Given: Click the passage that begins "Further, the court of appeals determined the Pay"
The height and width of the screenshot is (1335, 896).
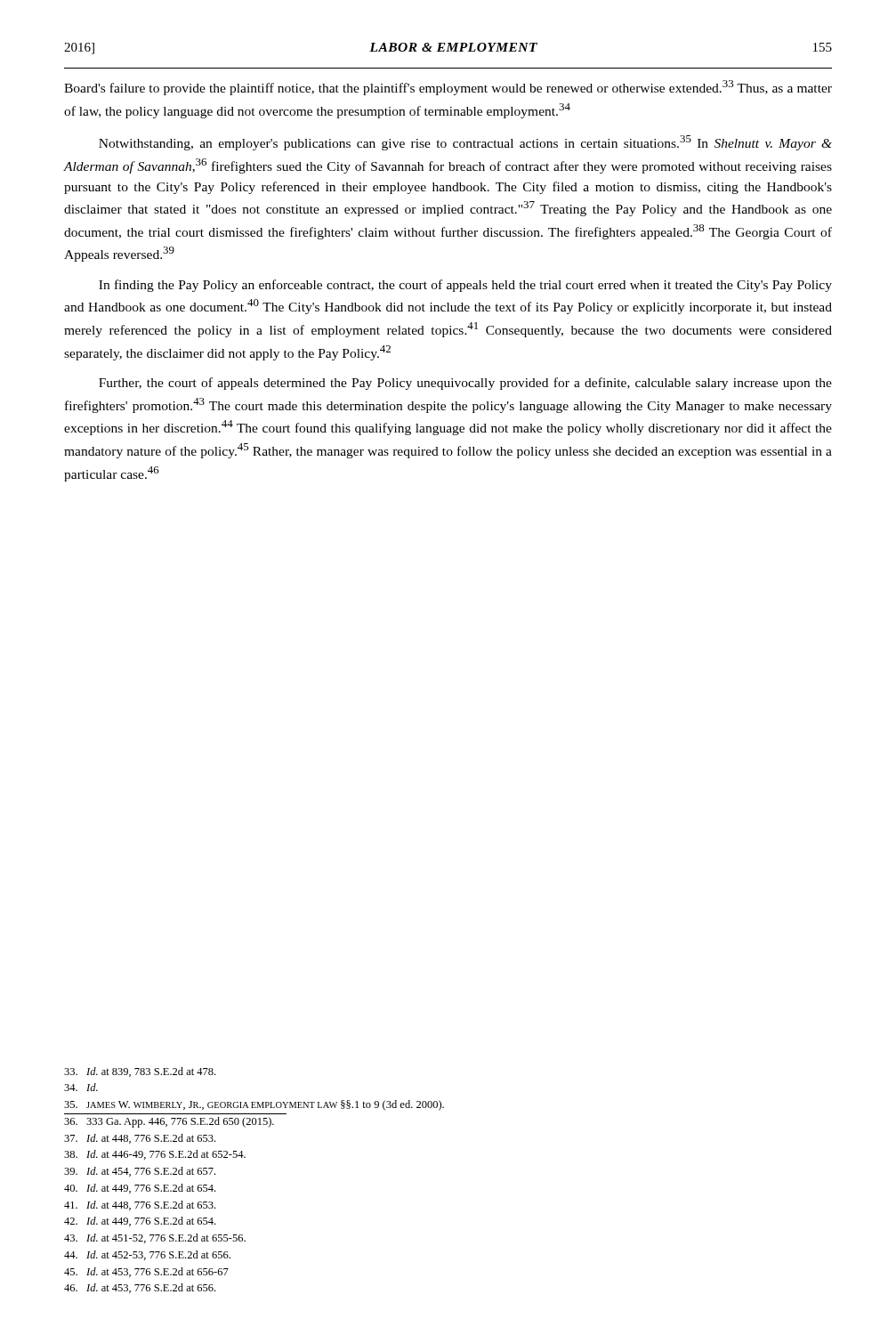Looking at the screenshot, I should coord(448,429).
